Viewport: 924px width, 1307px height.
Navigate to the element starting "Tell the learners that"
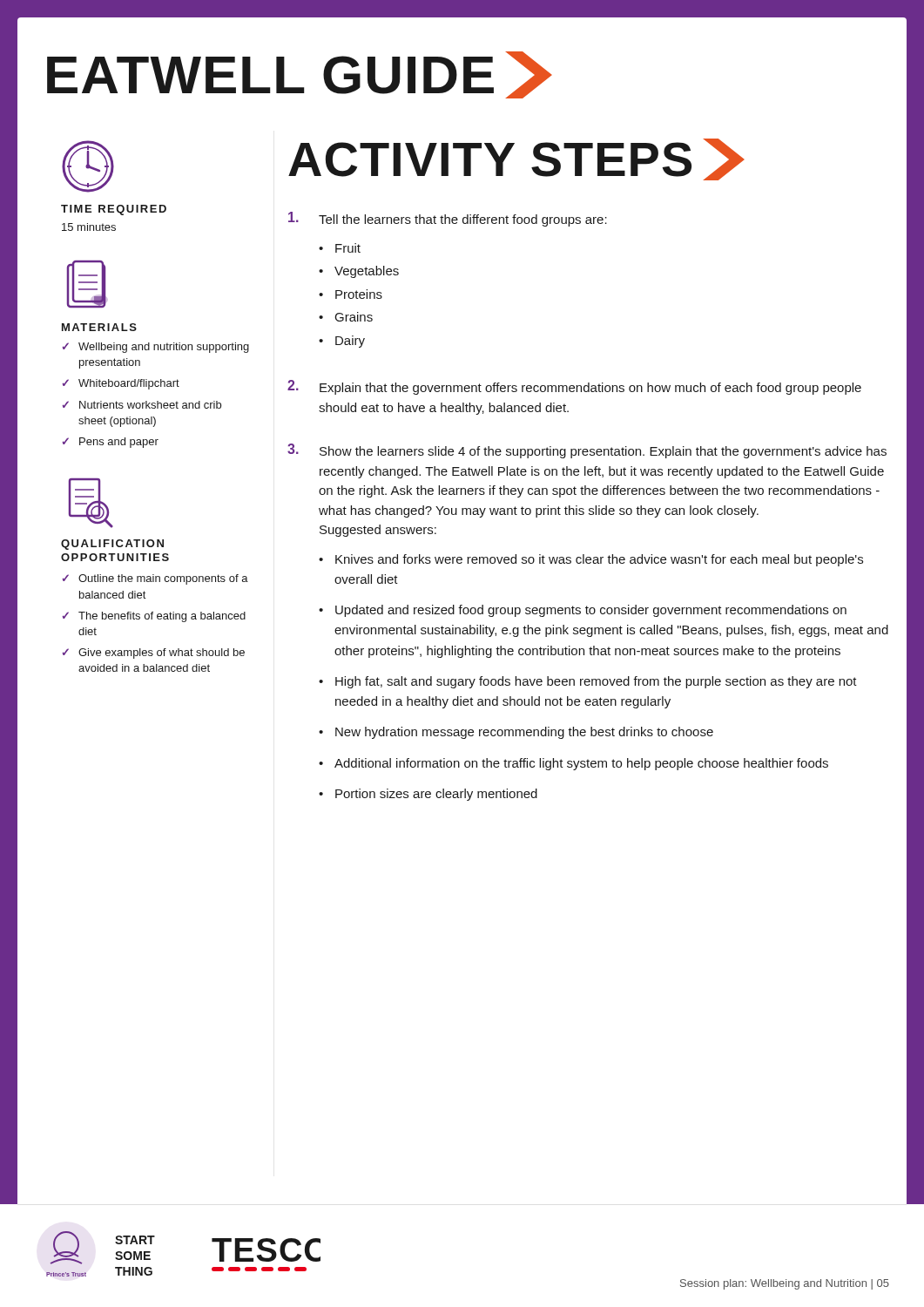(448, 219)
